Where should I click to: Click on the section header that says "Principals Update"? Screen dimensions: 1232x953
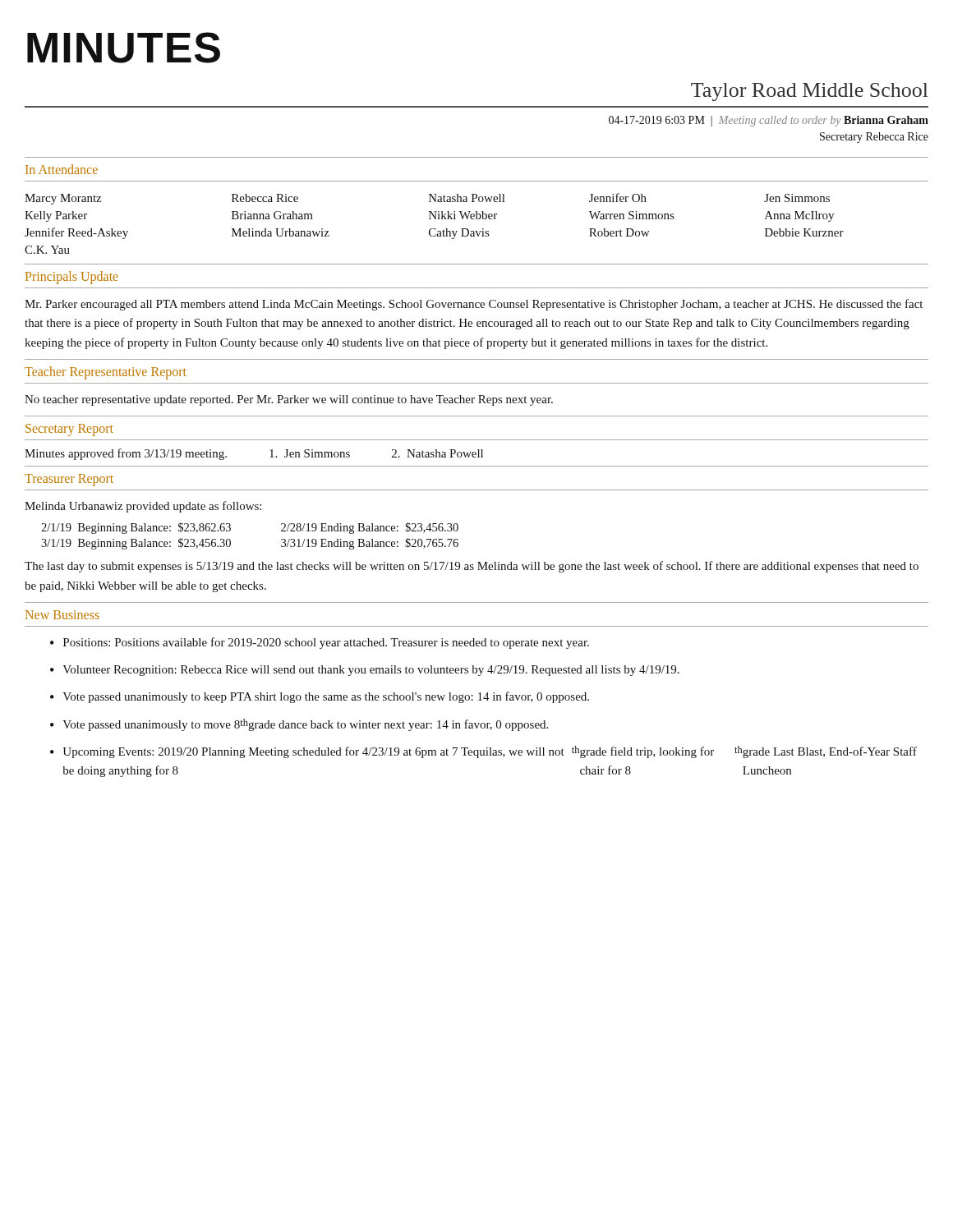[x=476, y=277]
